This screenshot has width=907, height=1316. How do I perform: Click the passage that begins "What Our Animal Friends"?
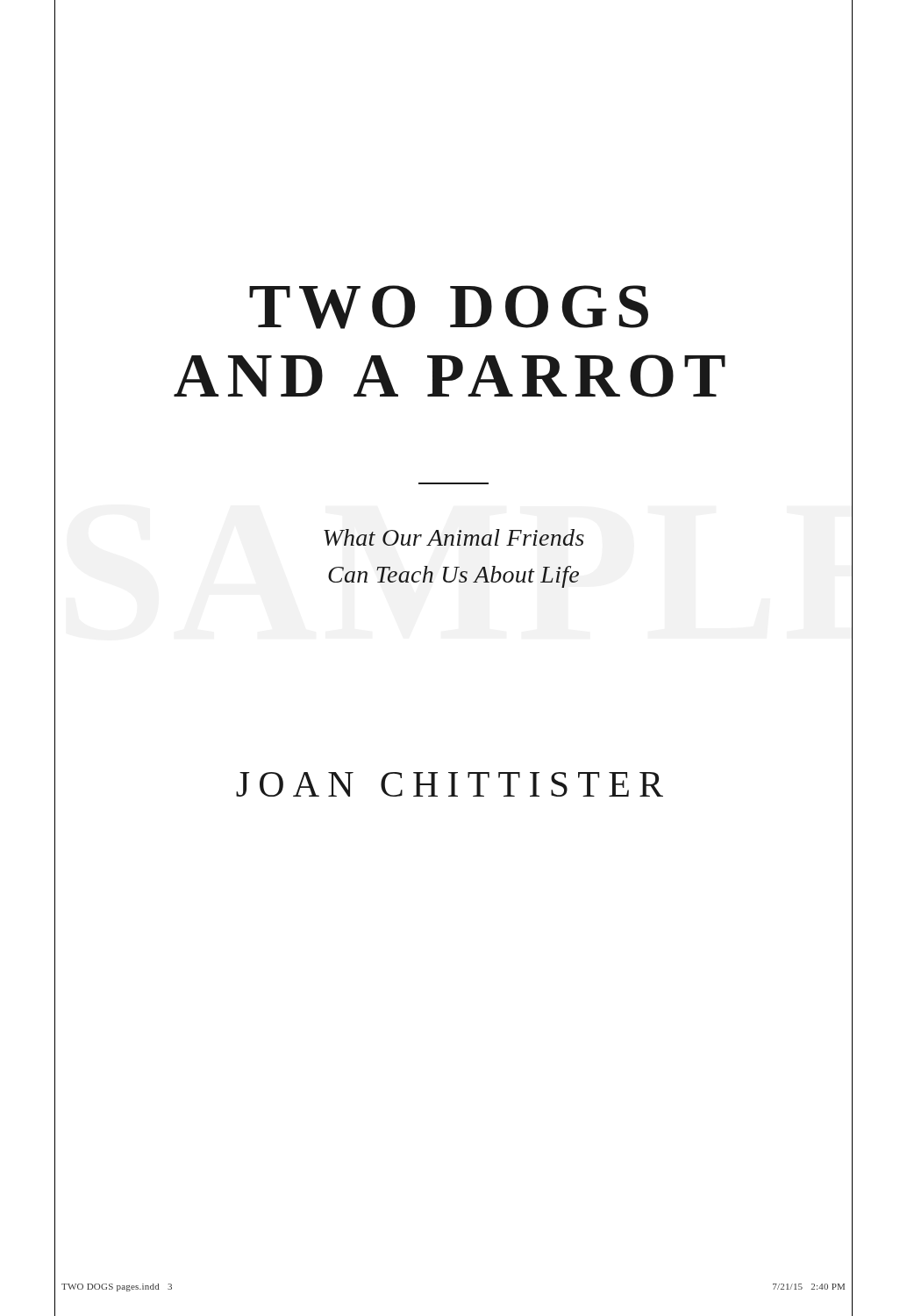454,556
